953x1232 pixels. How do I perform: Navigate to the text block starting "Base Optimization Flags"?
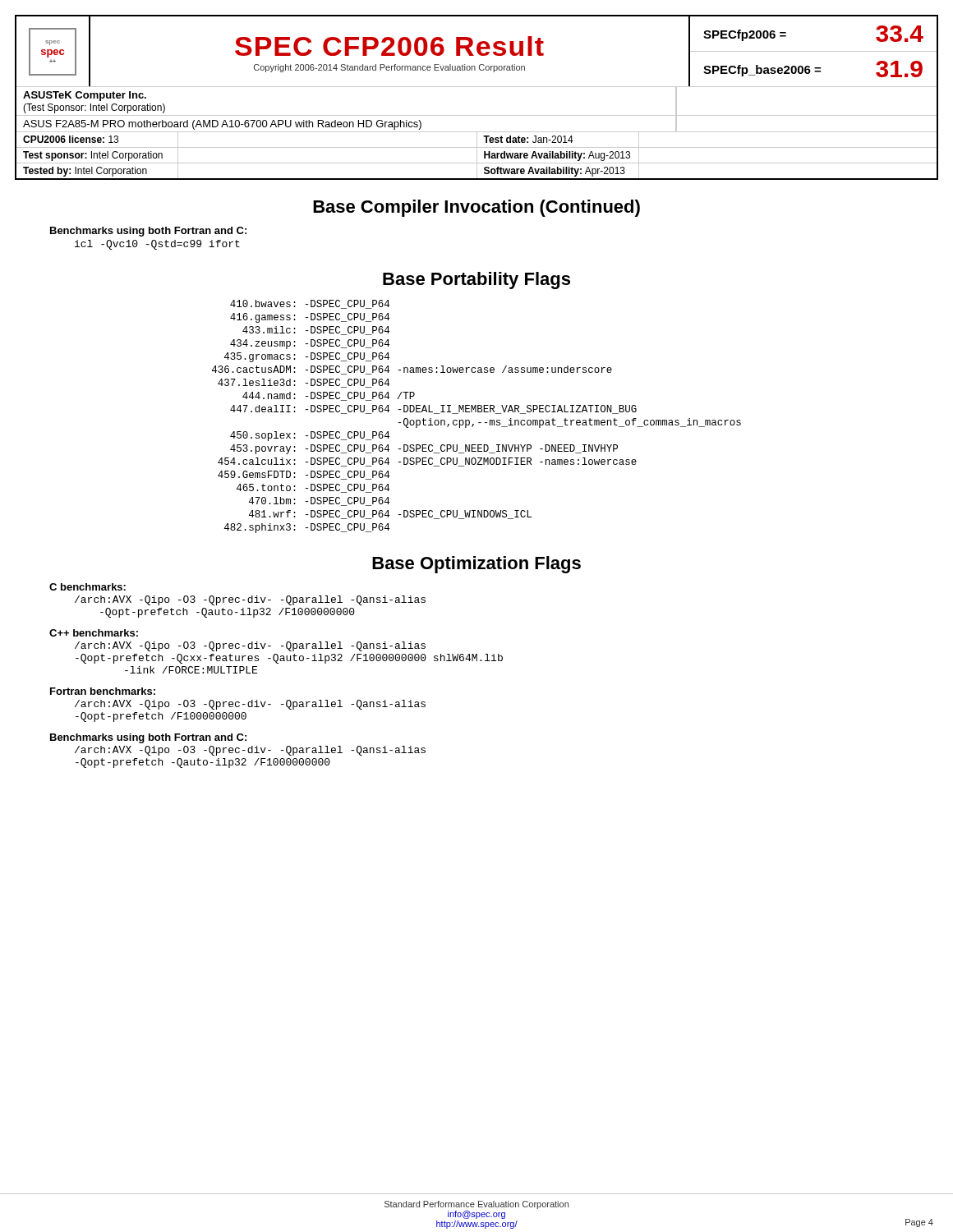[476, 563]
